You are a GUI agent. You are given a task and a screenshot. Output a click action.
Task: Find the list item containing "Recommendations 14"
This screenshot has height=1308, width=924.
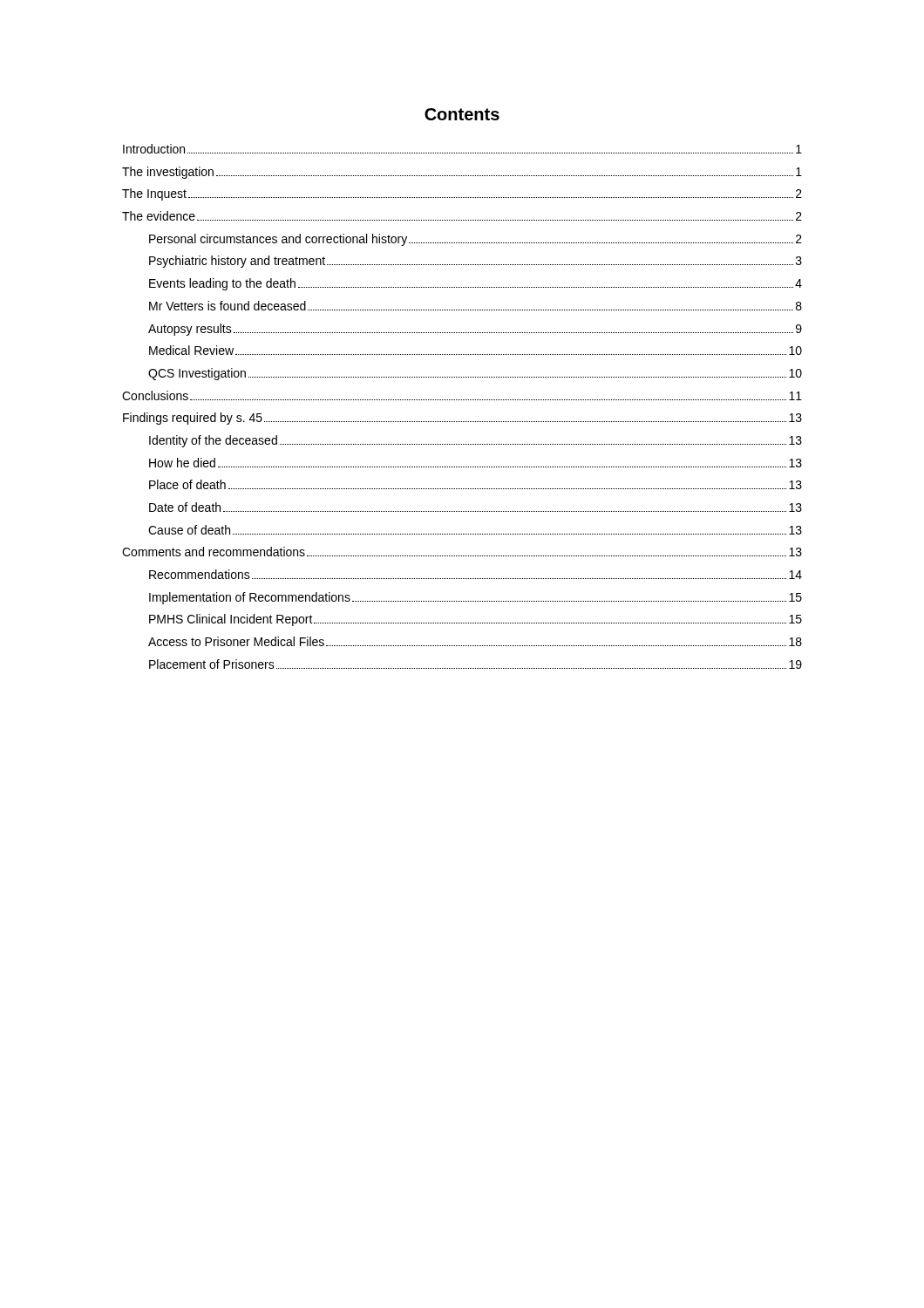tap(475, 575)
